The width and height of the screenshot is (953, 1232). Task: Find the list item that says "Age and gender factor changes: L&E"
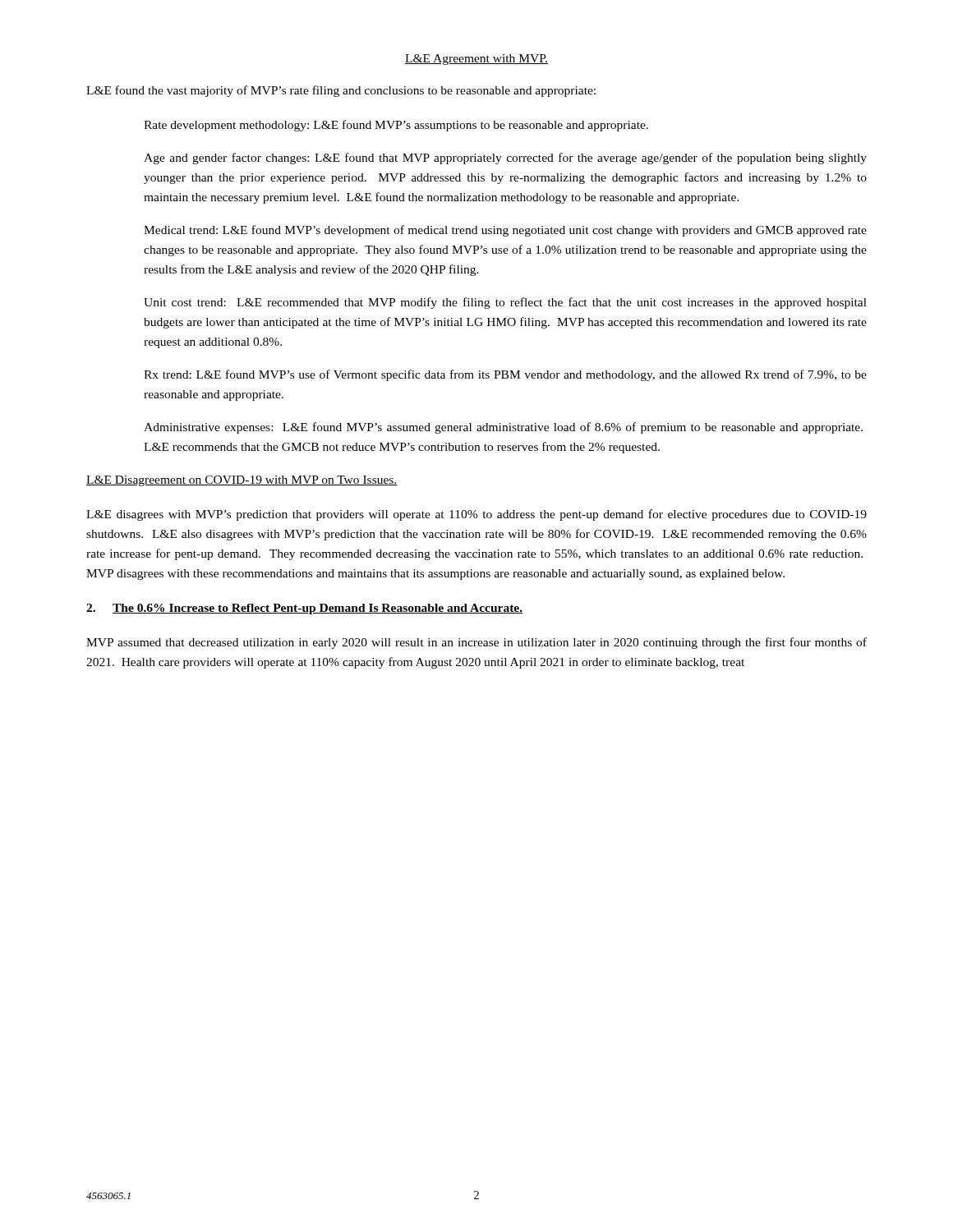tap(505, 177)
